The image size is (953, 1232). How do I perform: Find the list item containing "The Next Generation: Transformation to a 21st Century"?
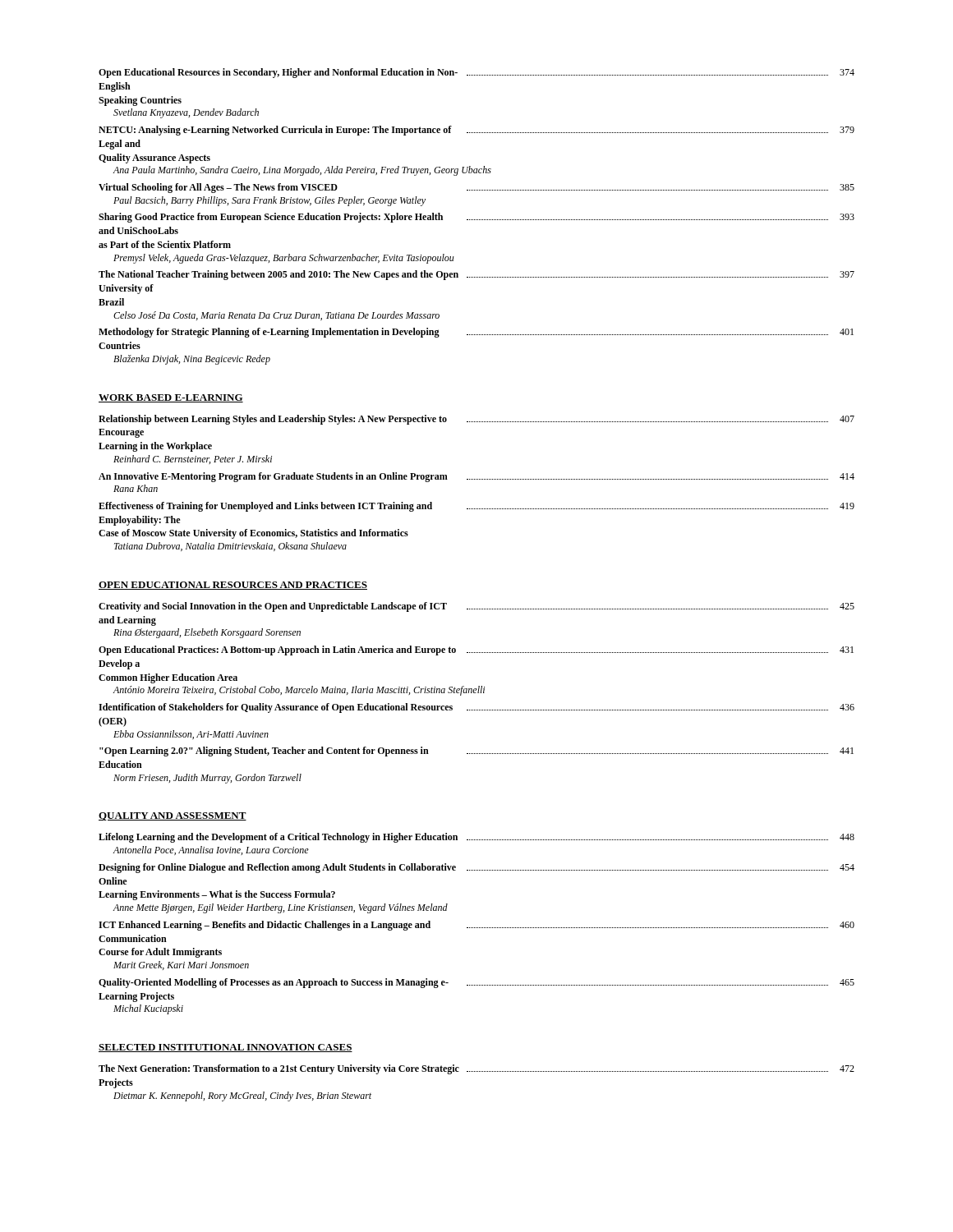pos(476,1082)
